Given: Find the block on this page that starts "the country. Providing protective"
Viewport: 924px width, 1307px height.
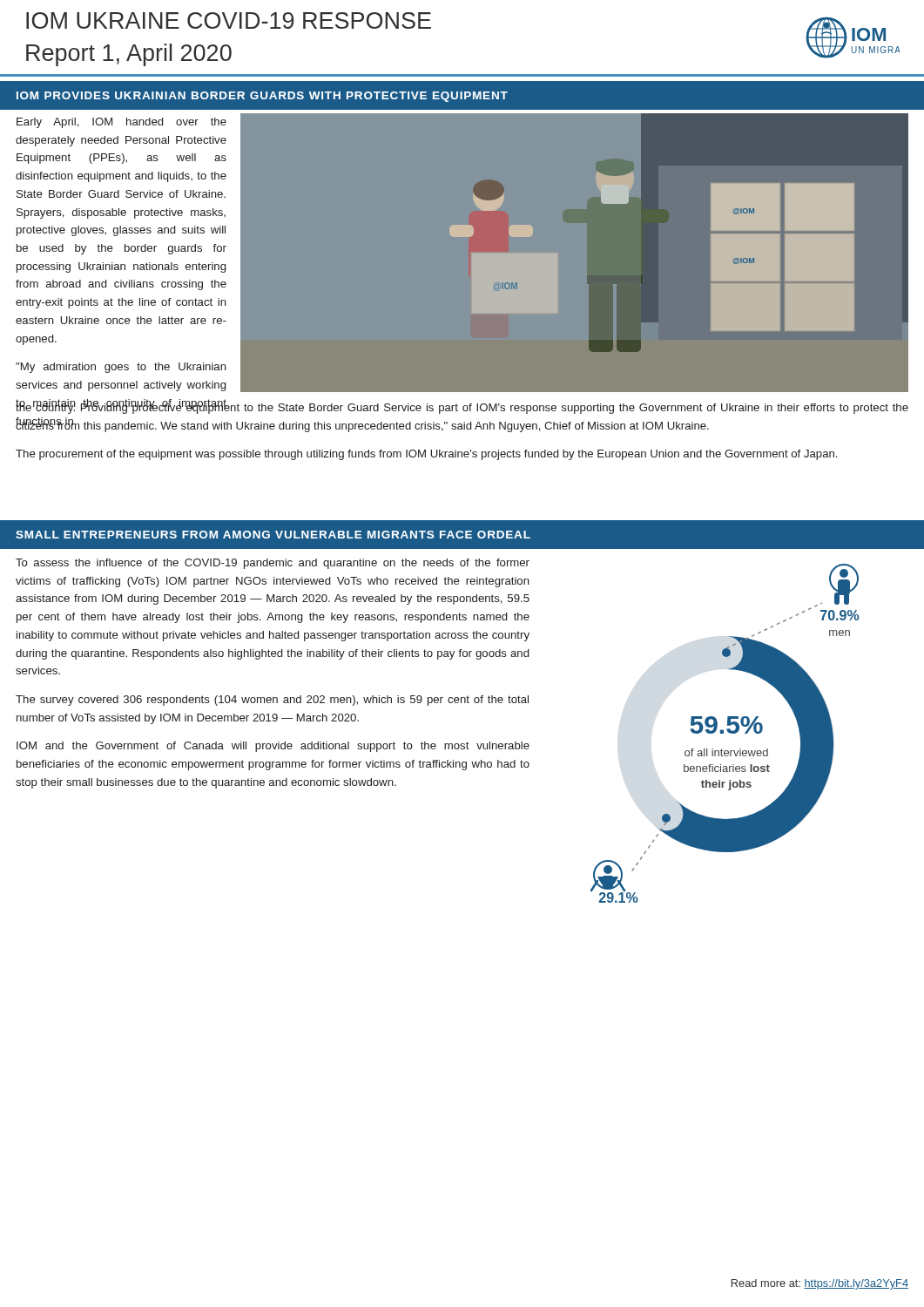Looking at the screenshot, I should (x=462, y=431).
